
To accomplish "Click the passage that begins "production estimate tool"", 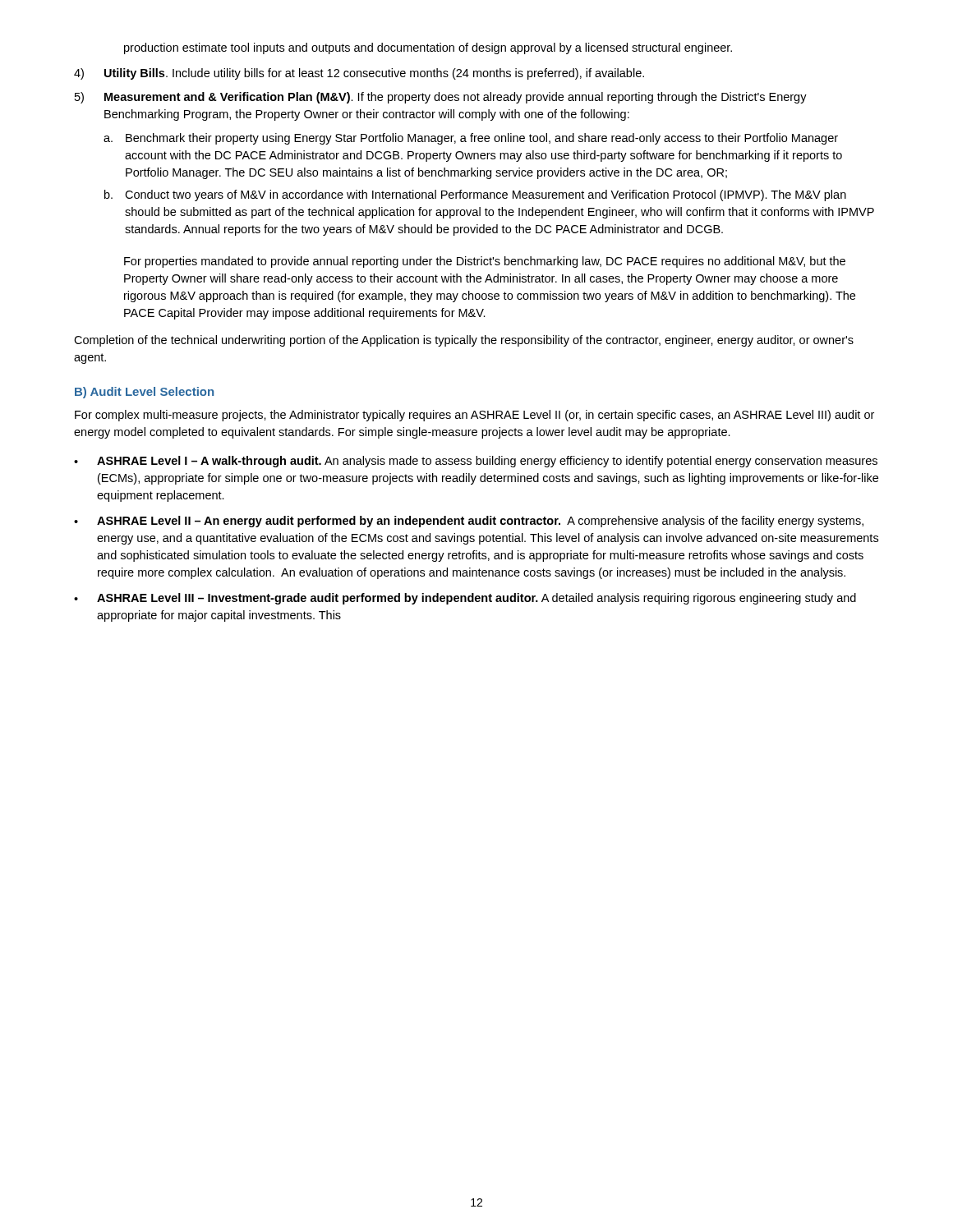I will tap(428, 48).
